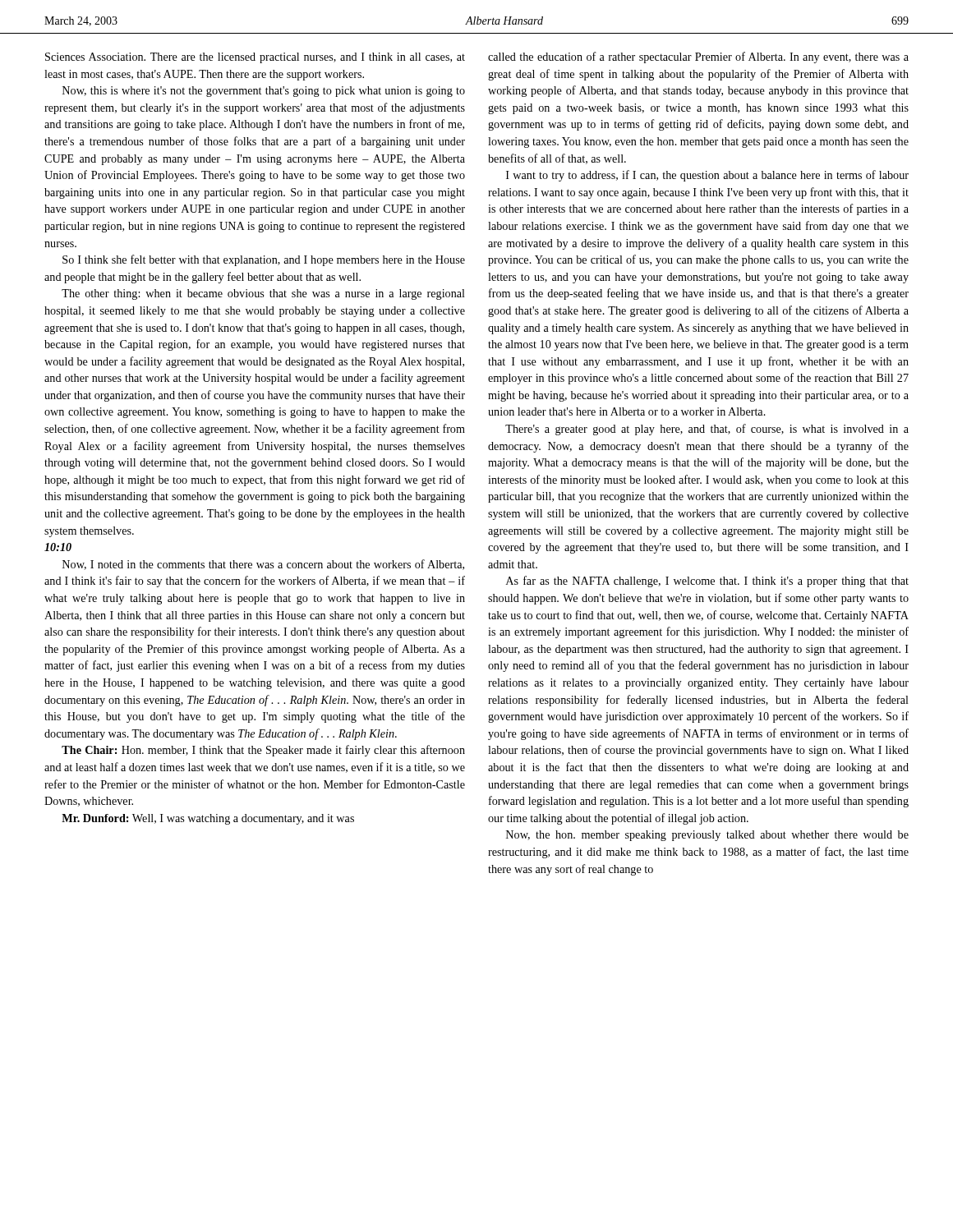Viewport: 953px width, 1232px height.
Task: Locate the block of text that opens with "called the education"
Action: tap(698, 463)
